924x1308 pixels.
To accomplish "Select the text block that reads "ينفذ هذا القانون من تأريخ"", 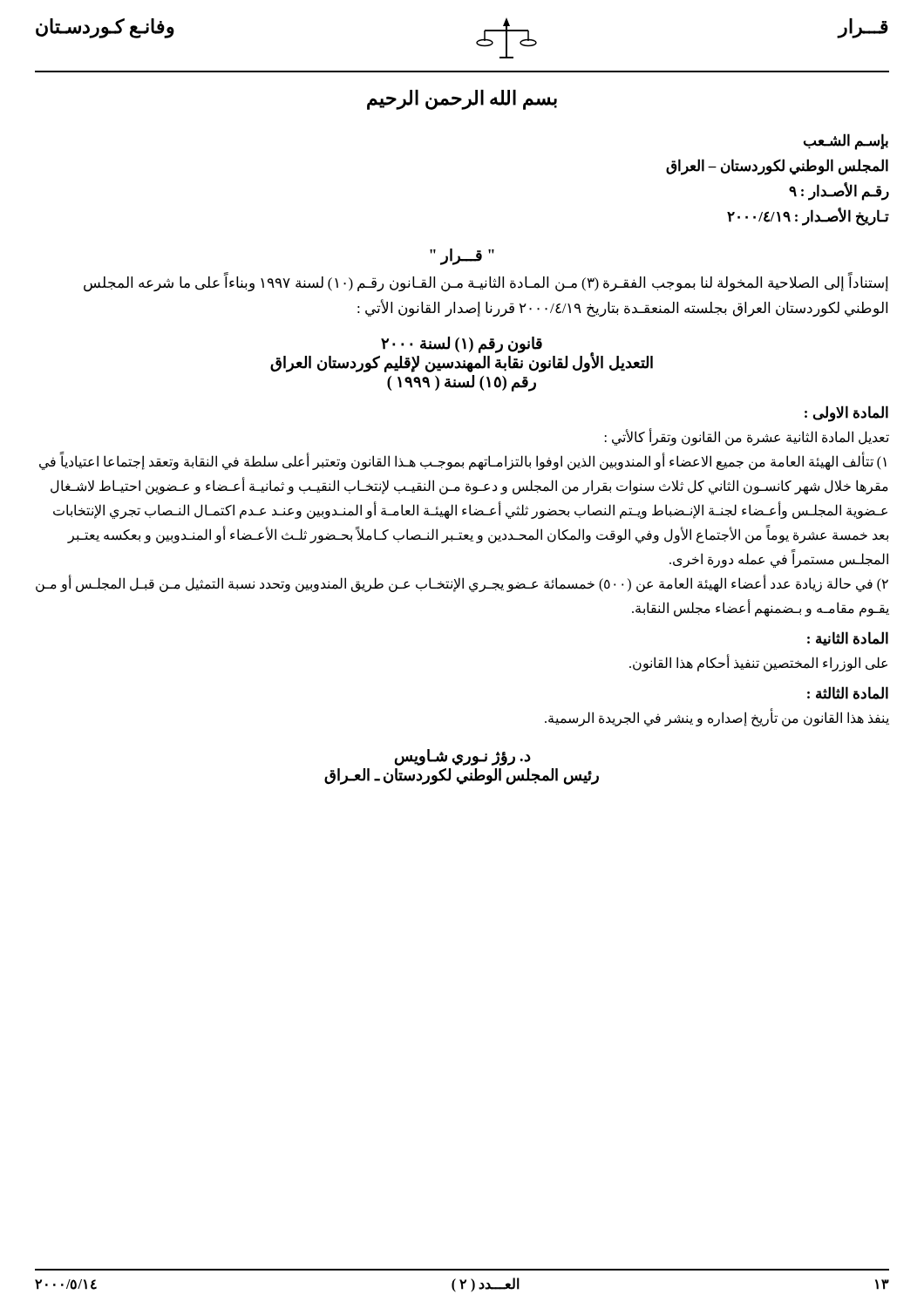I will [717, 718].
